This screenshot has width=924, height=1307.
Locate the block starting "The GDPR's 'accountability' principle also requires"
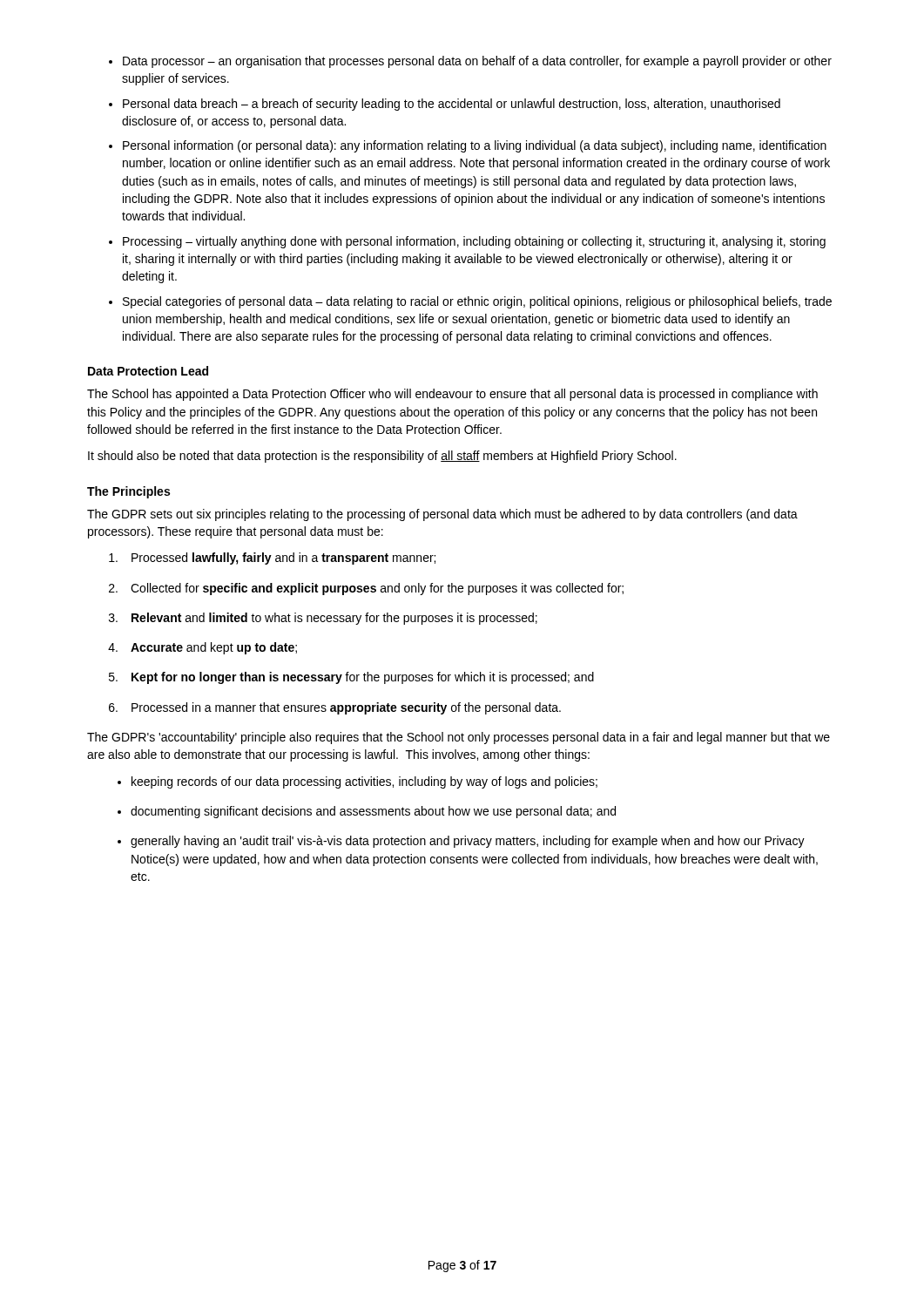(459, 746)
